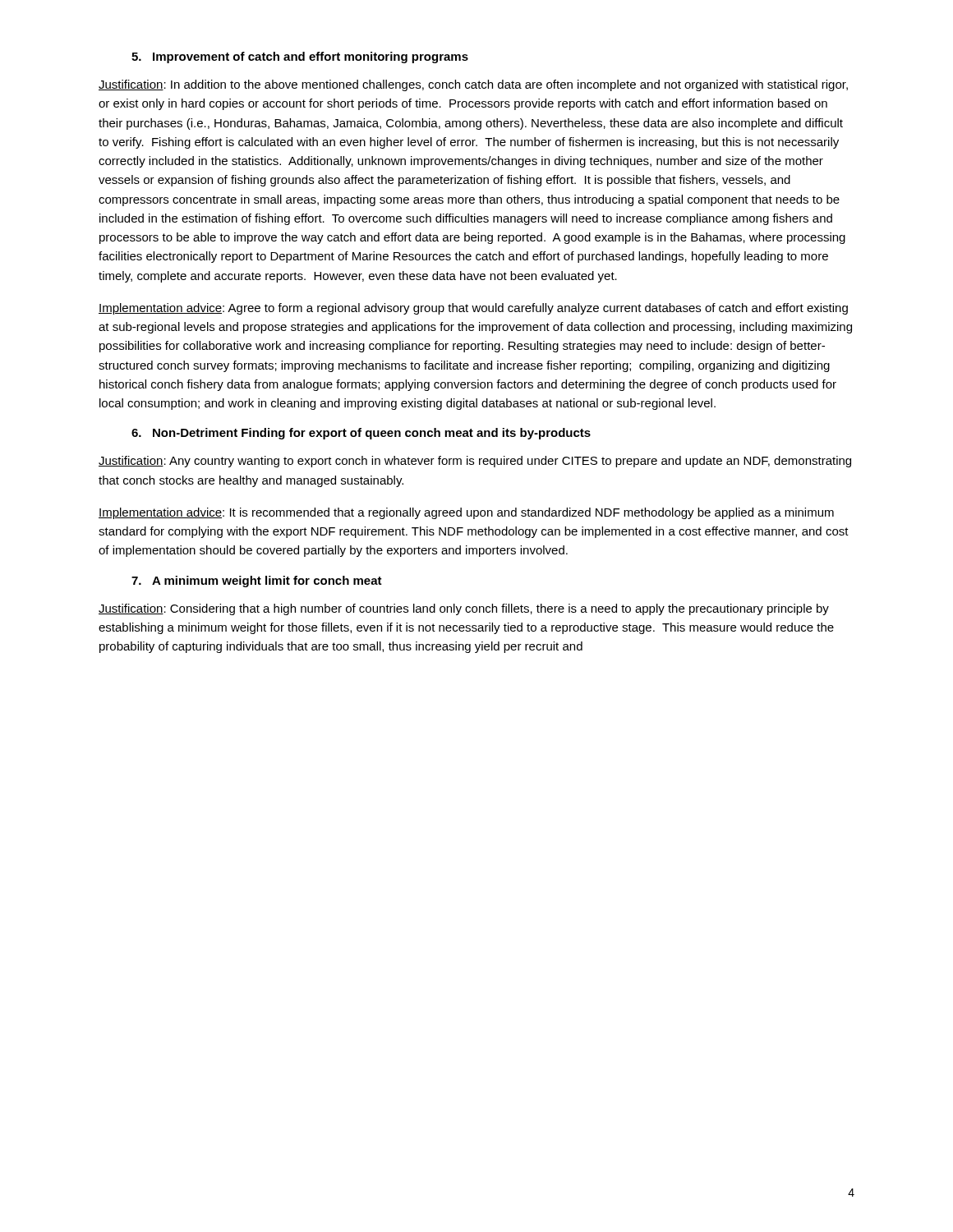
Task: Select the text block starting "Justification: Considering that a high number of"
Action: (x=466, y=627)
